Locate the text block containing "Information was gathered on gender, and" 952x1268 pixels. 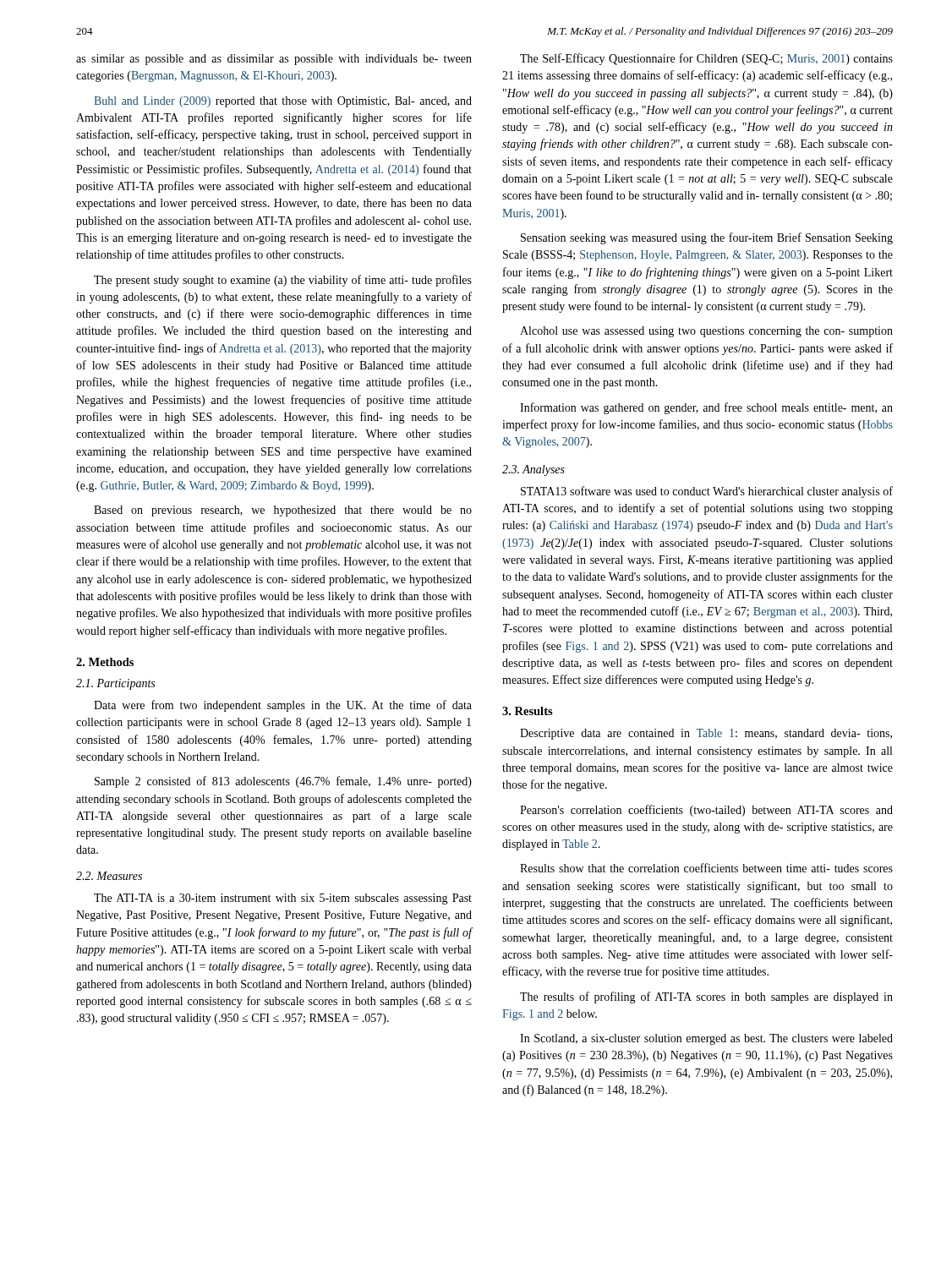coord(697,425)
